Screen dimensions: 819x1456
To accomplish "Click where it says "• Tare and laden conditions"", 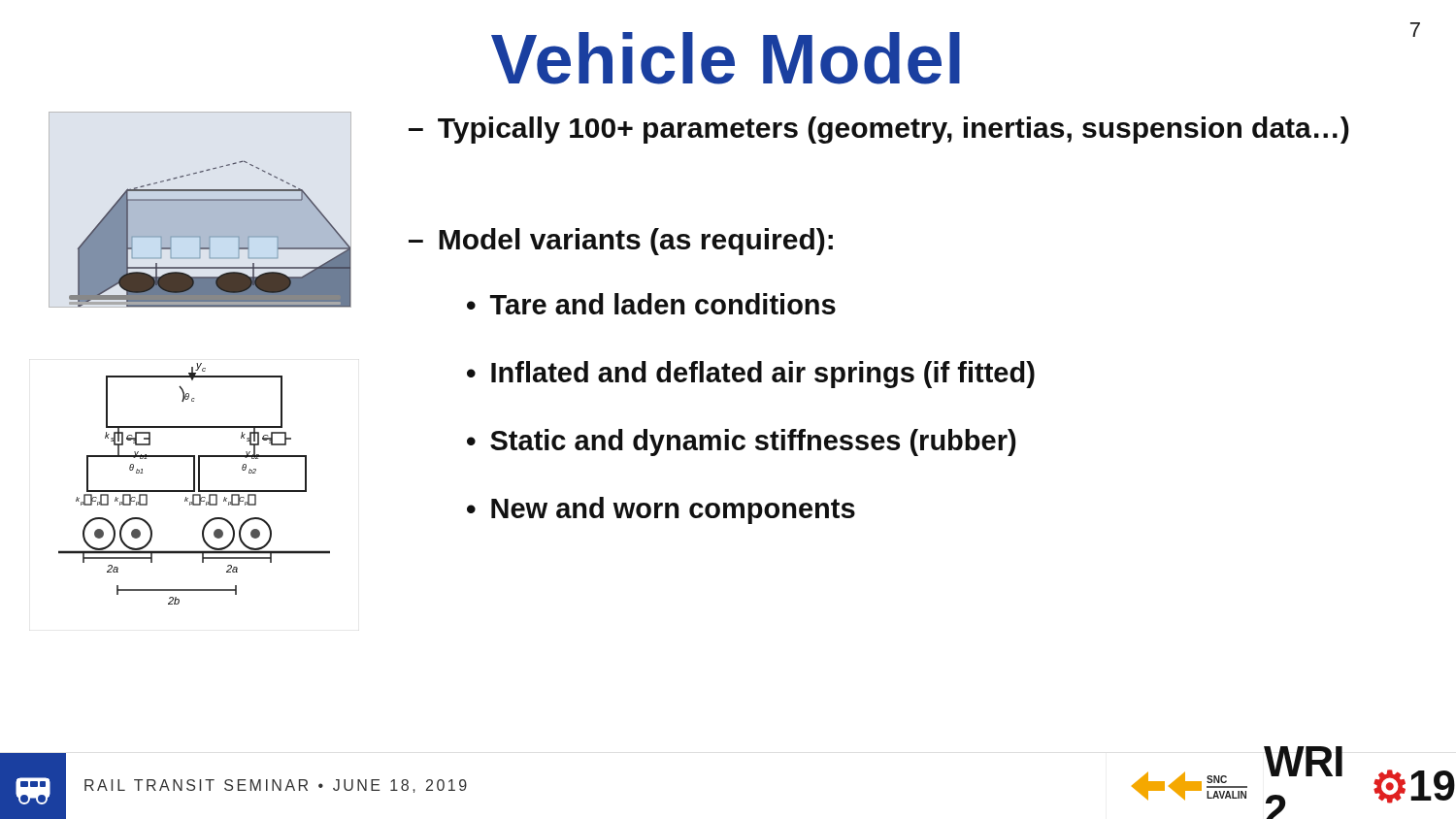I will point(651,306).
